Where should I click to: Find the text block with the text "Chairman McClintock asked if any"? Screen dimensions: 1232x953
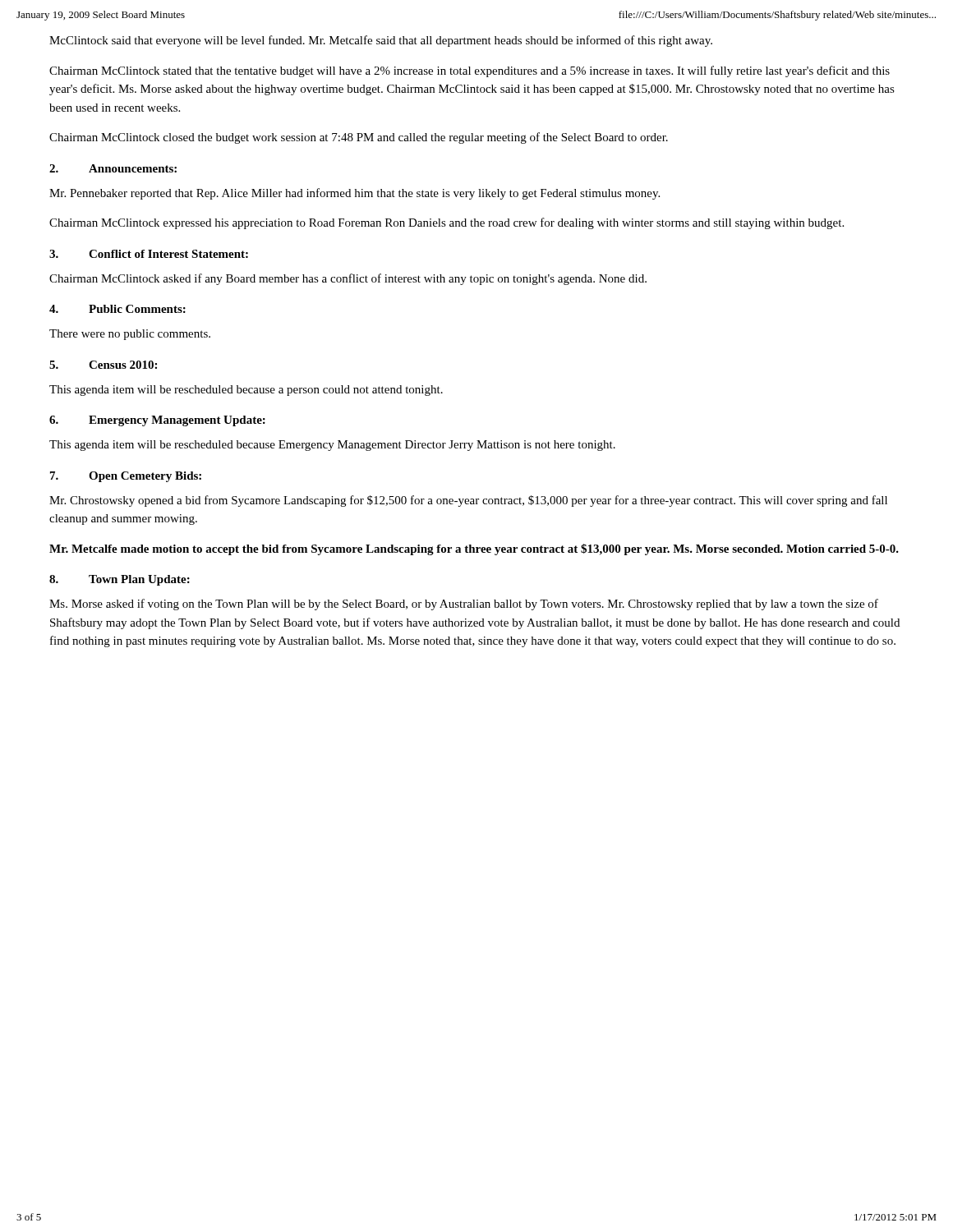pyautogui.click(x=348, y=278)
